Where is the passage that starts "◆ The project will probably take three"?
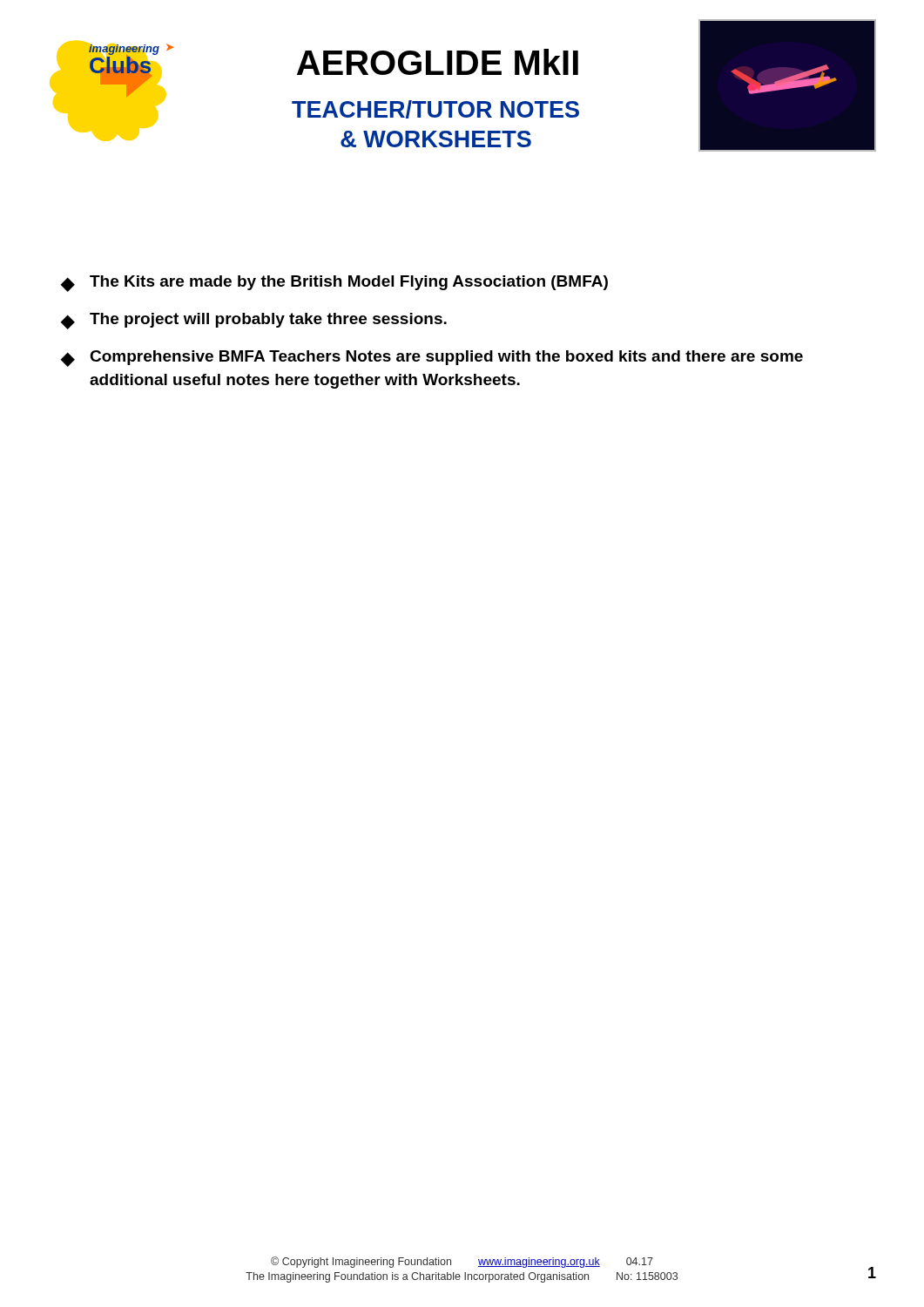Image resolution: width=924 pixels, height=1307 pixels. pyautogui.click(x=254, y=321)
